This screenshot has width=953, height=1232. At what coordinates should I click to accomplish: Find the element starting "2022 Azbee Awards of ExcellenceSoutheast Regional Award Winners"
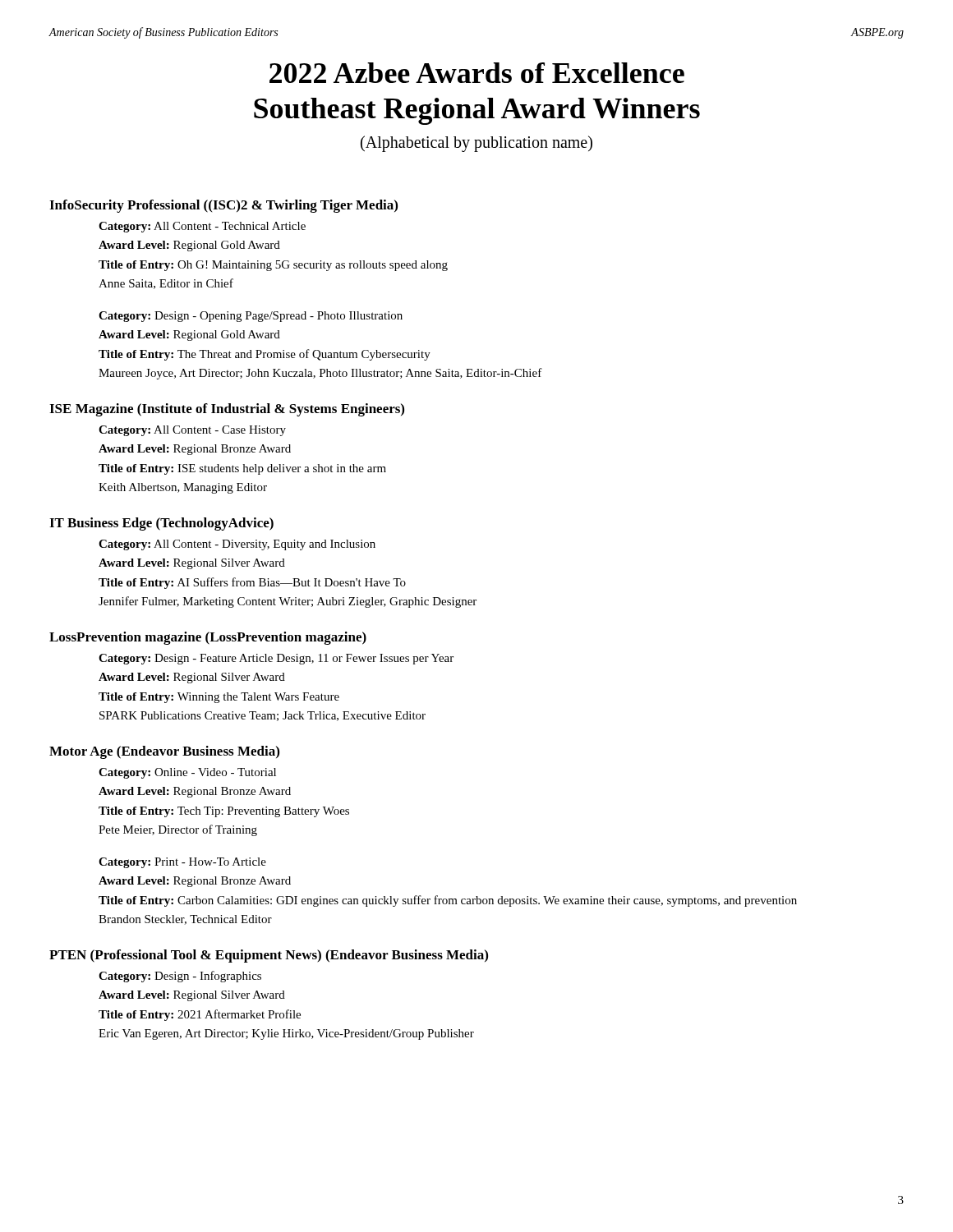476,104
